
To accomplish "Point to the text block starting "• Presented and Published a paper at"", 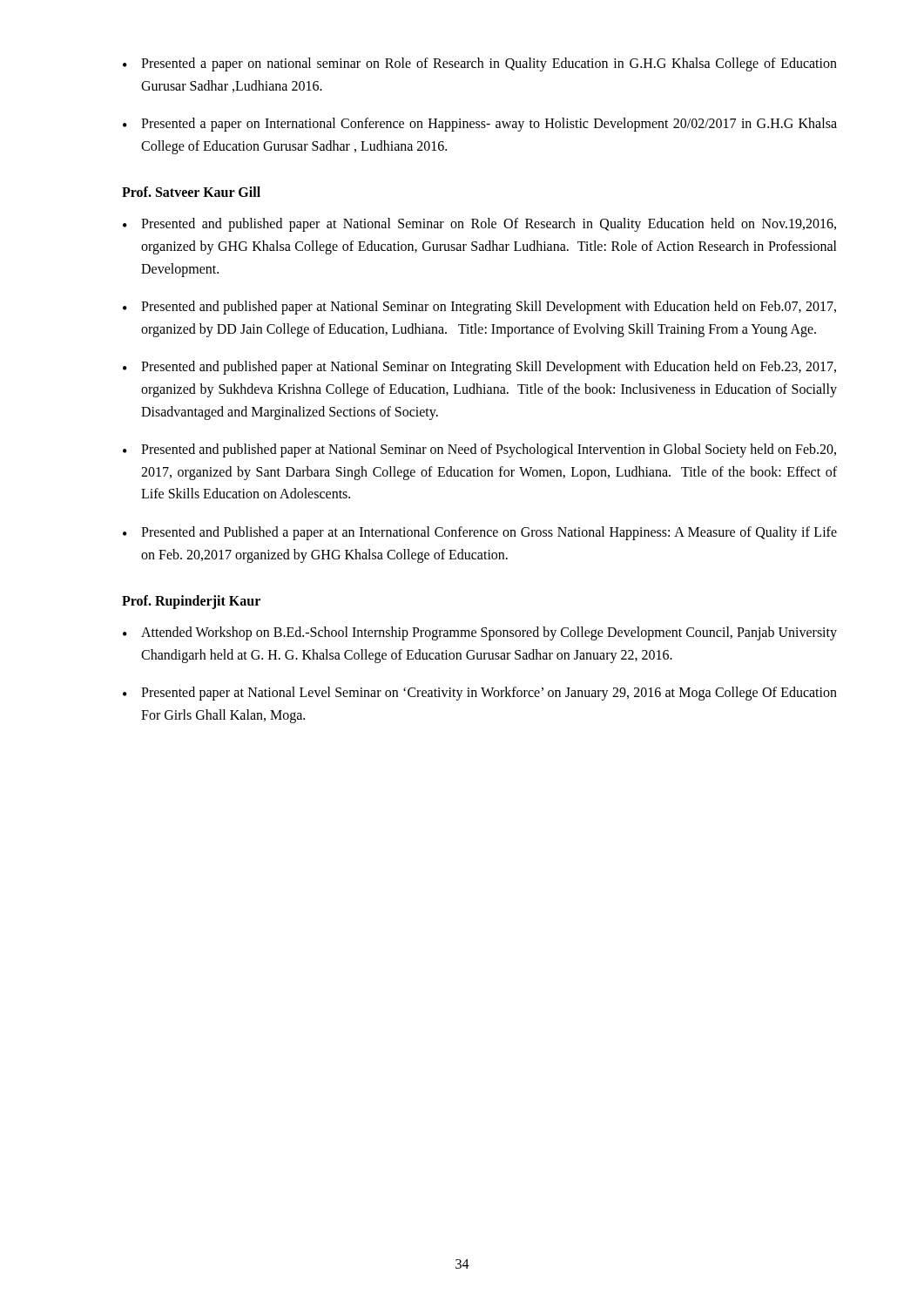I will tap(479, 543).
